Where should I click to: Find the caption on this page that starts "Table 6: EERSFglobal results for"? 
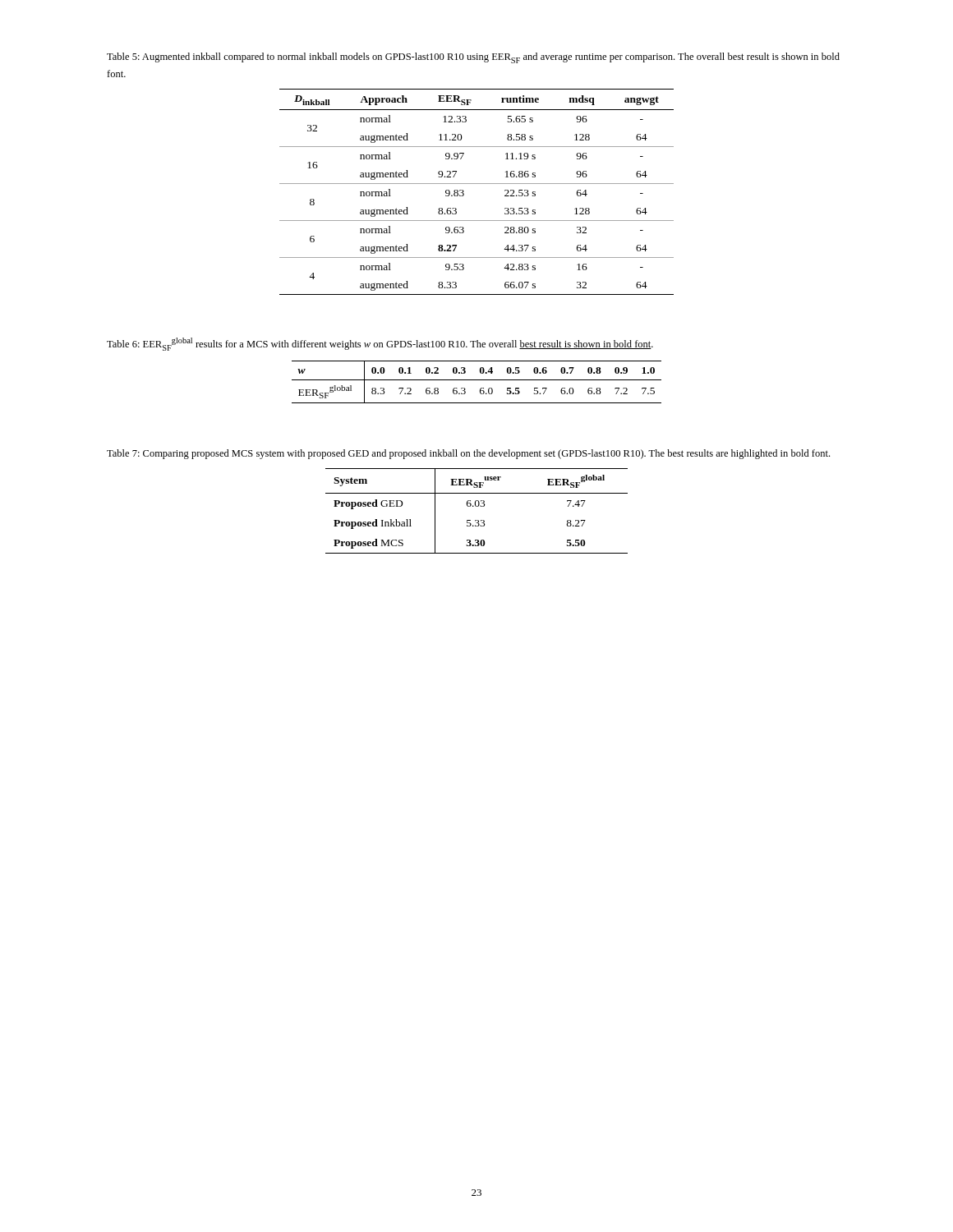click(x=380, y=344)
